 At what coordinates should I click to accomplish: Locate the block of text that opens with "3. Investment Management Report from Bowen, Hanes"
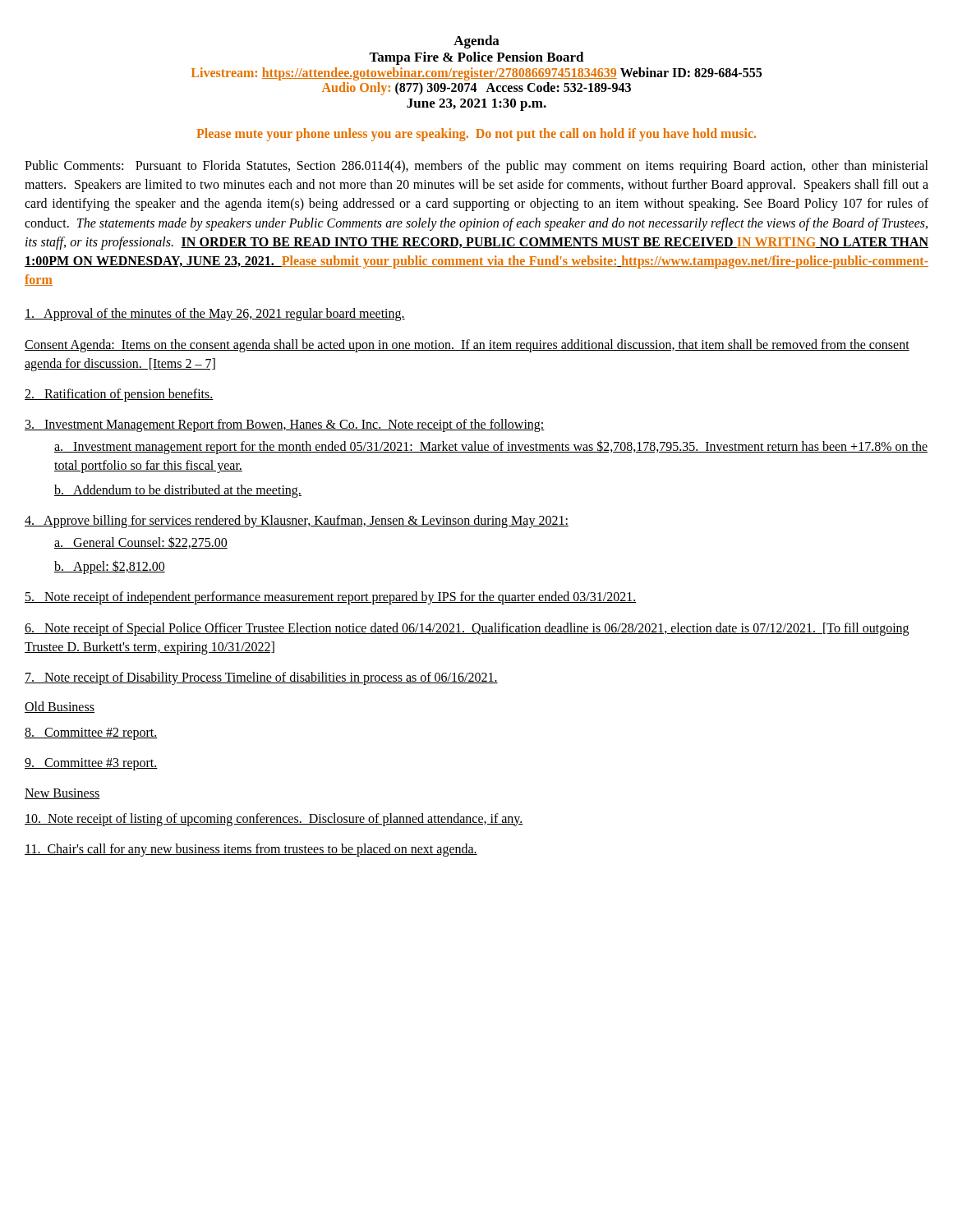click(476, 457)
